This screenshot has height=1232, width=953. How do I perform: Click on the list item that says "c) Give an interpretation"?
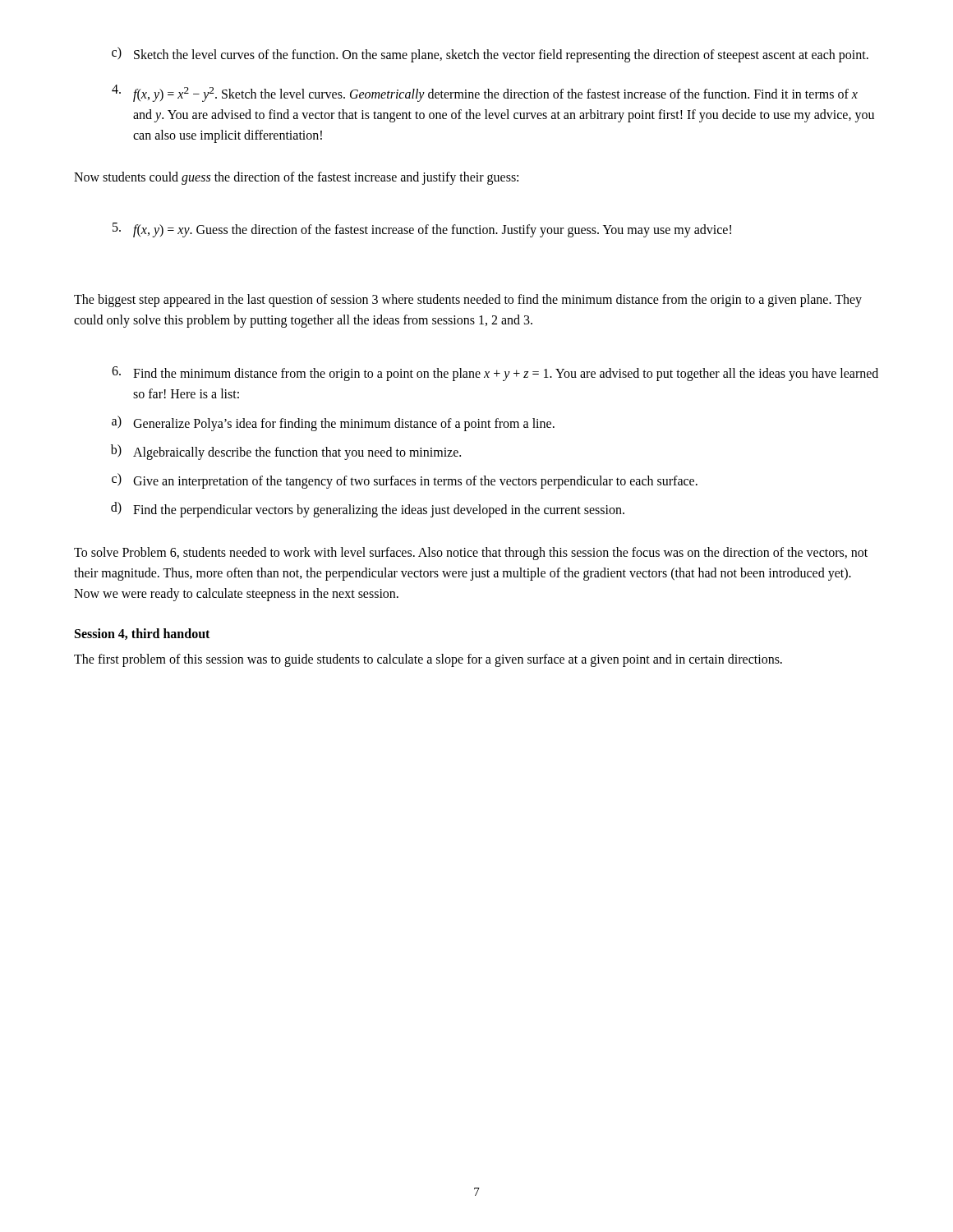pyautogui.click(x=476, y=482)
